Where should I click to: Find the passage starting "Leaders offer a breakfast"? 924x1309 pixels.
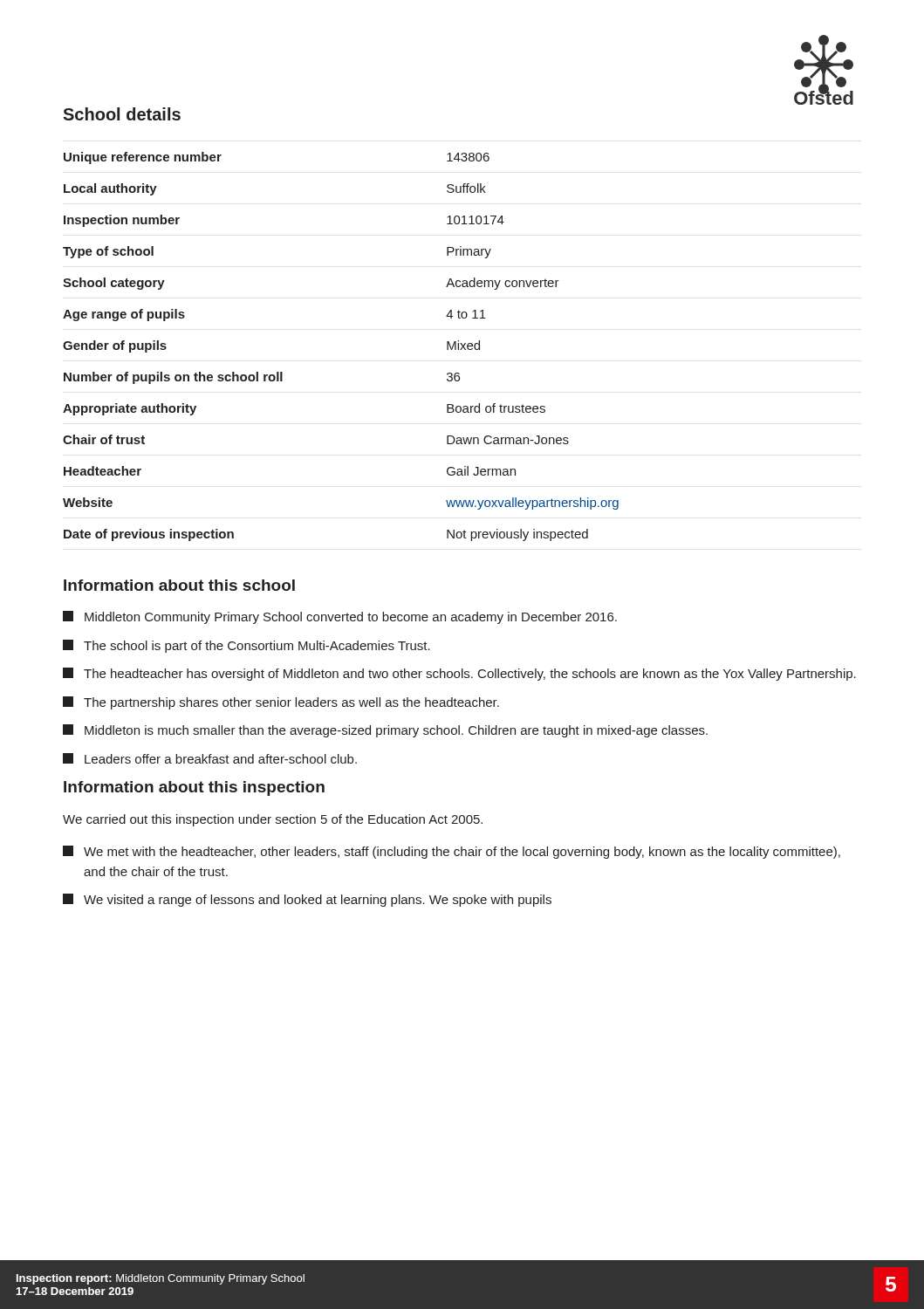(210, 758)
